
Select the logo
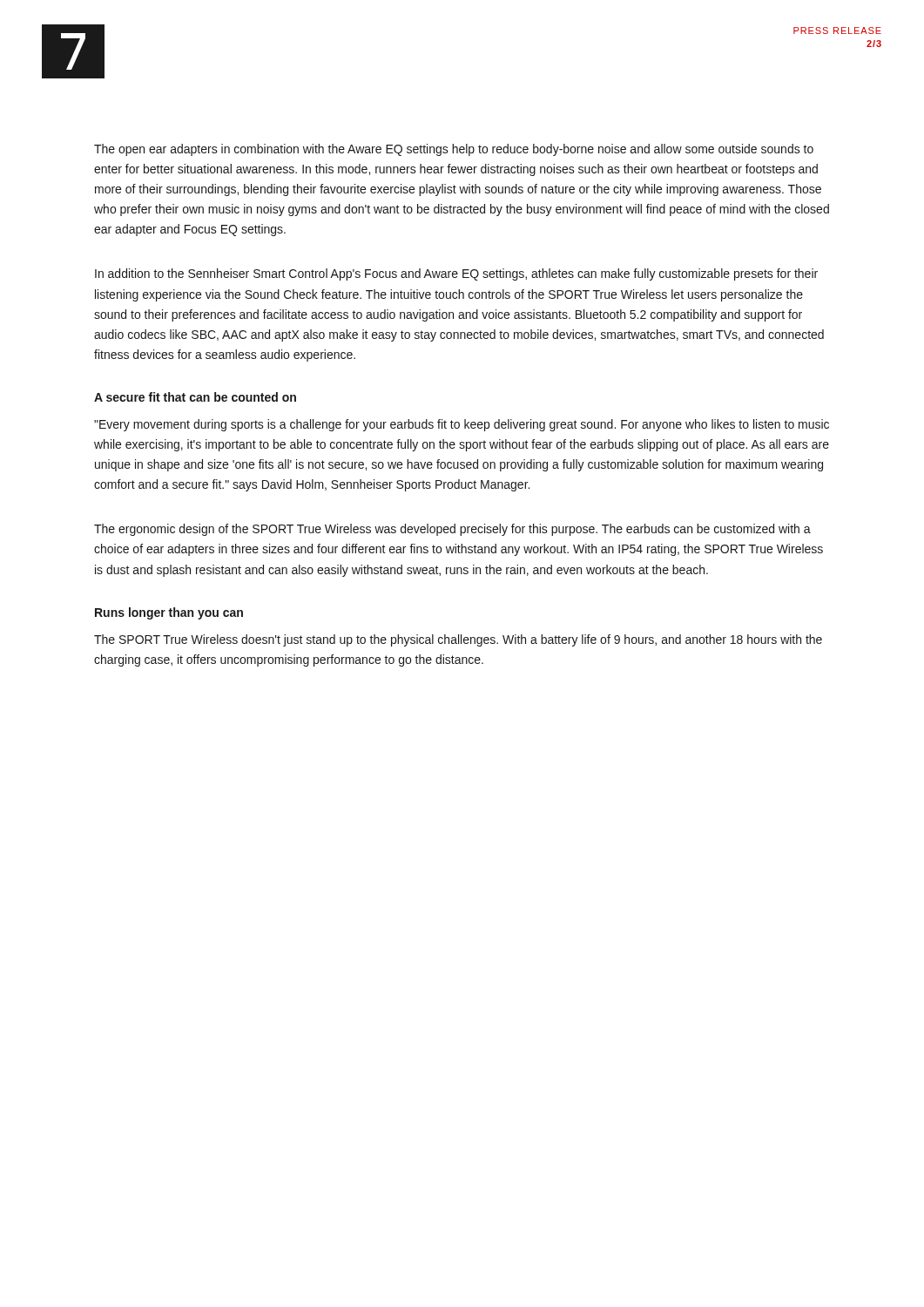[x=73, y=51]
